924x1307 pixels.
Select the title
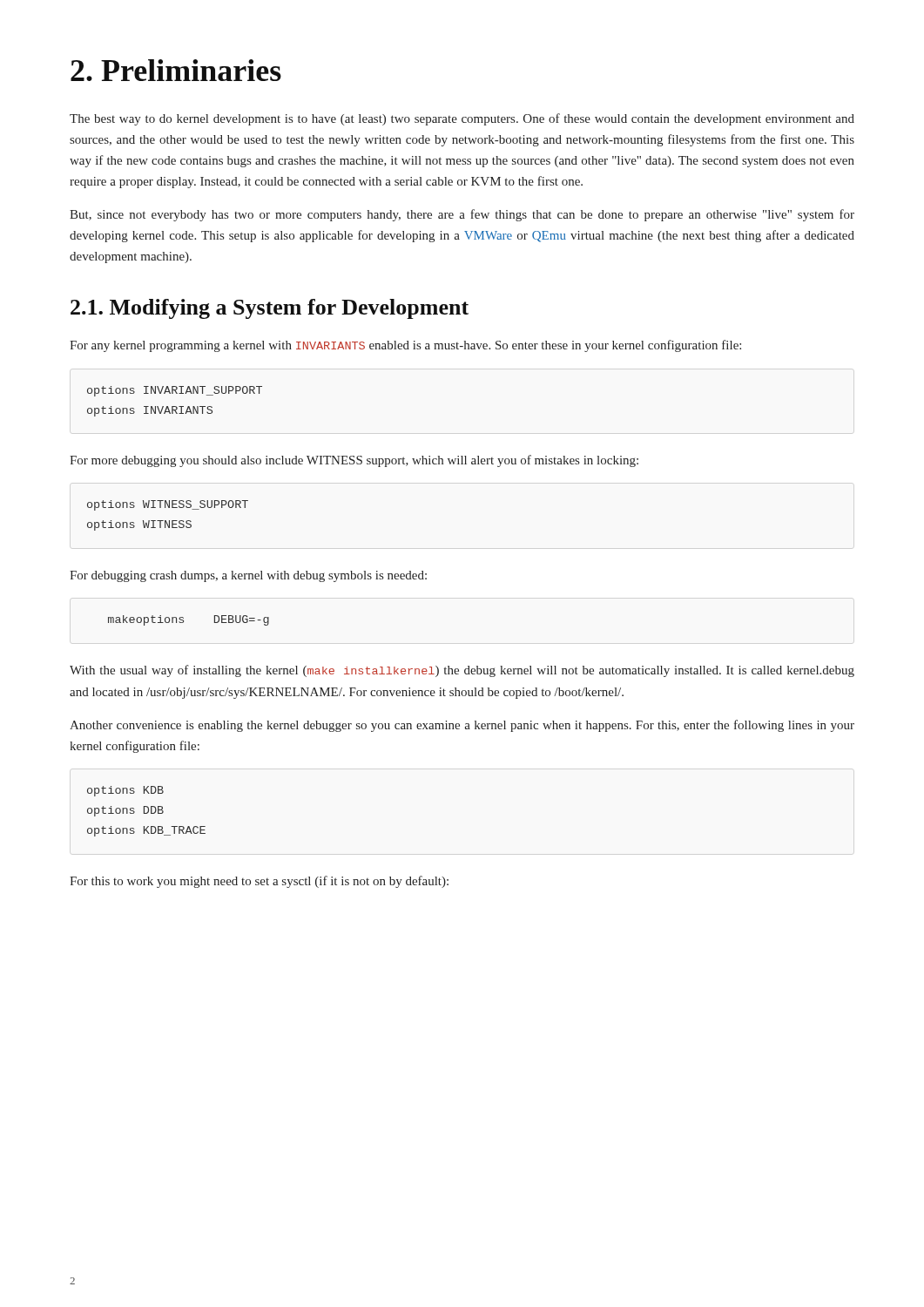[462, 71]
